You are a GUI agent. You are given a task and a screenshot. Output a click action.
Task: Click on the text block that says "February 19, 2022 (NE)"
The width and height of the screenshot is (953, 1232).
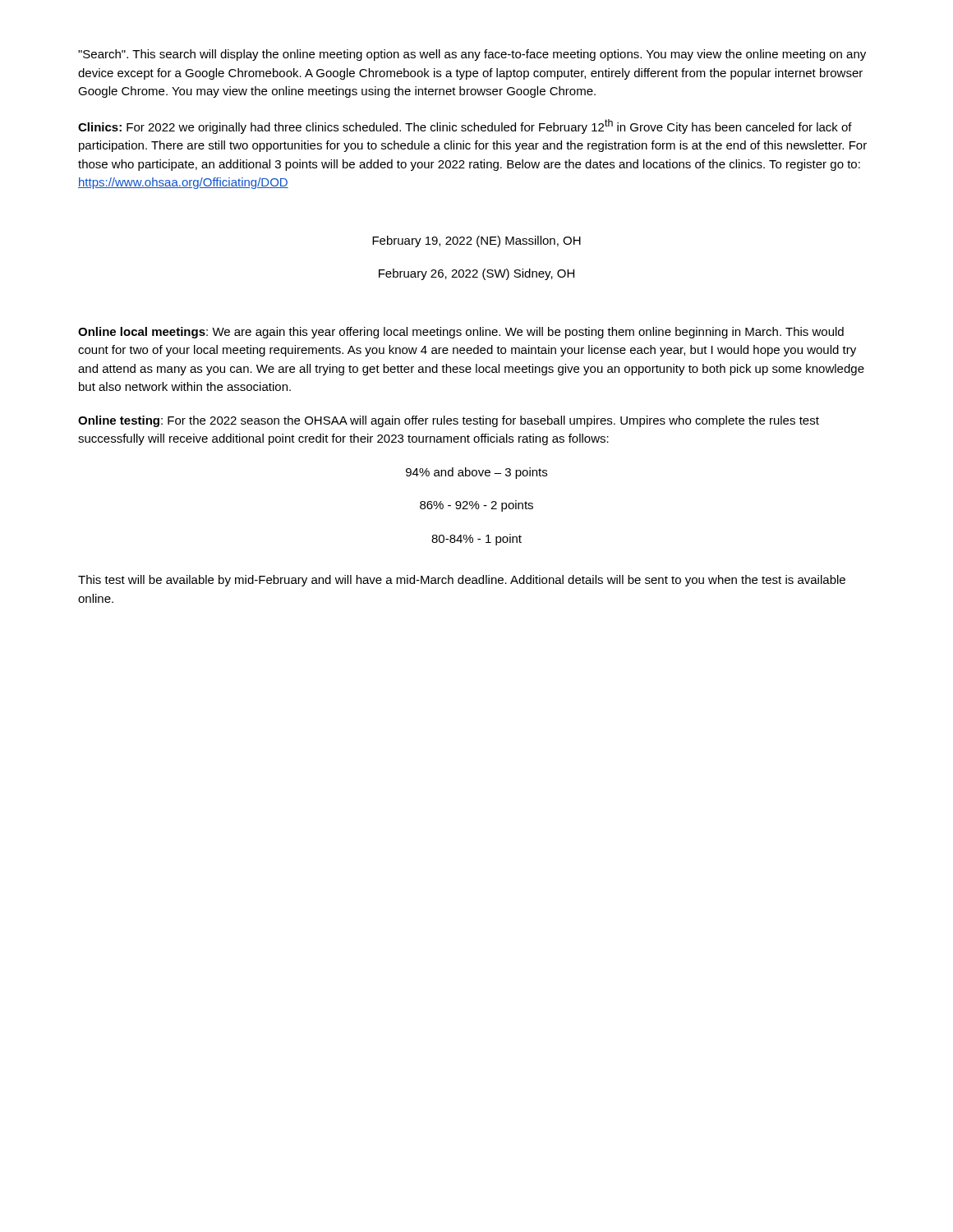coord(476,240)
